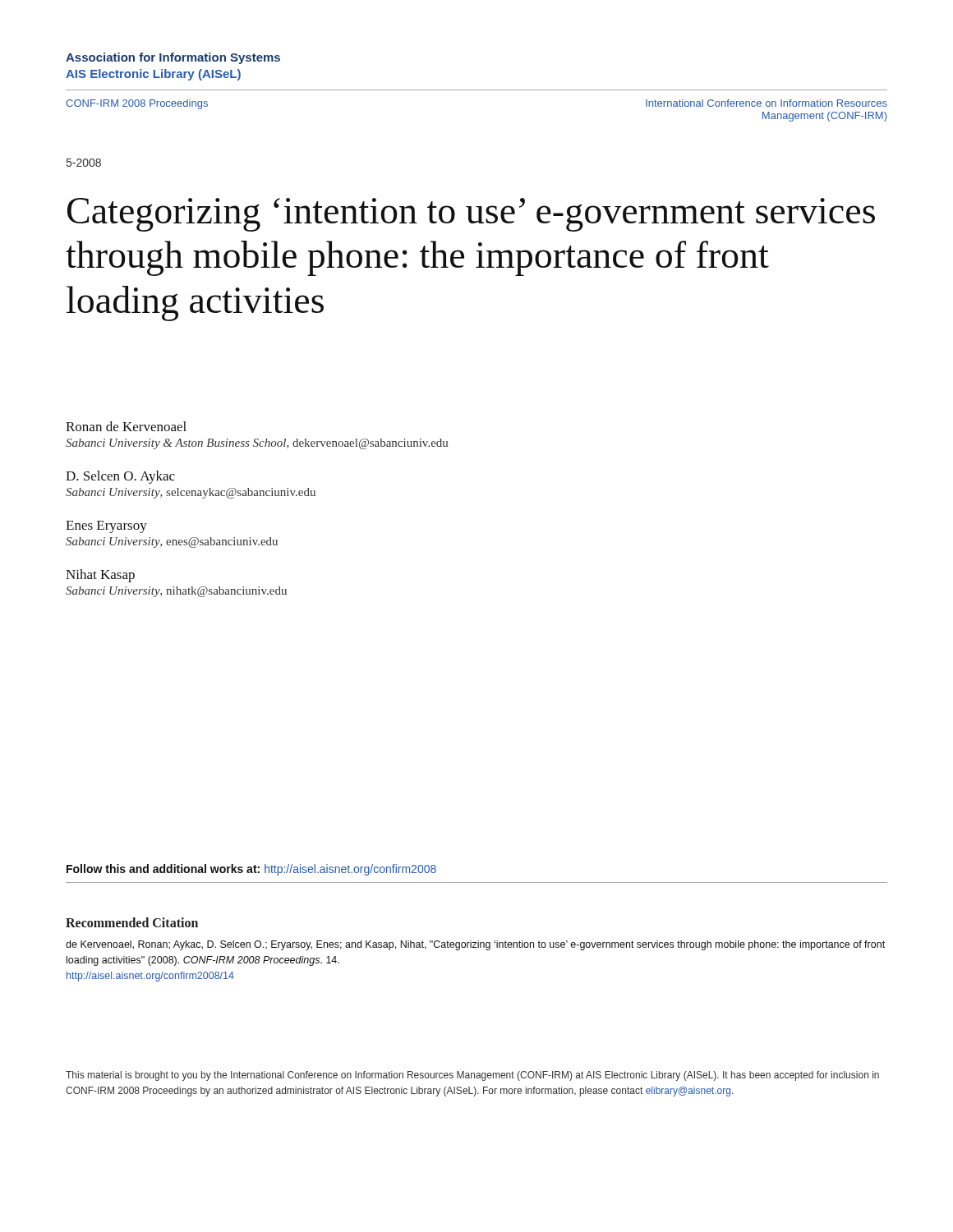
Task: Click on the text block containing "de Kervenoael, Ronan; Aykac, D."
Action: [475, 945]
